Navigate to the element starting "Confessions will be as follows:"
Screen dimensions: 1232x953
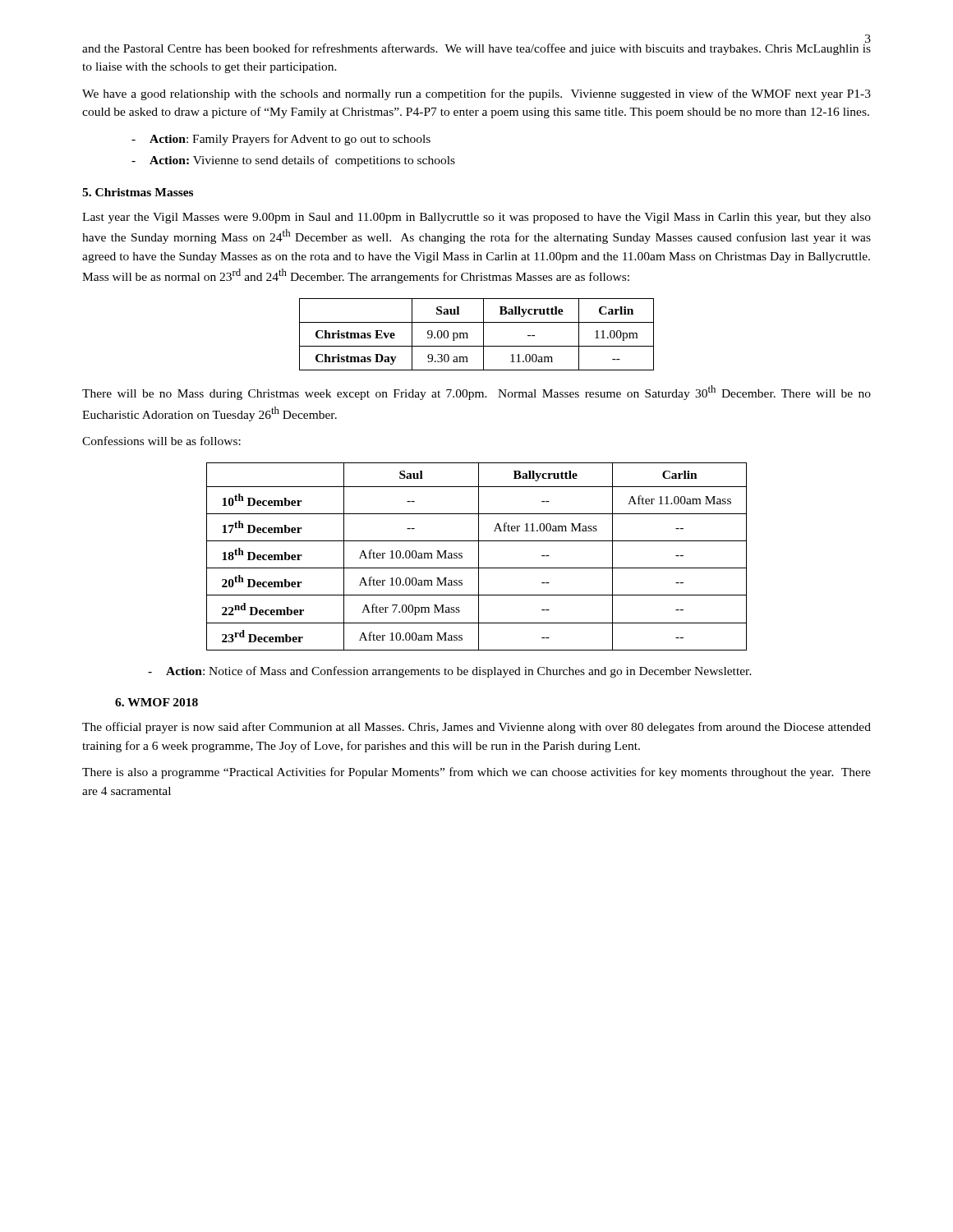pyautogui.click(x=161, y=441)
